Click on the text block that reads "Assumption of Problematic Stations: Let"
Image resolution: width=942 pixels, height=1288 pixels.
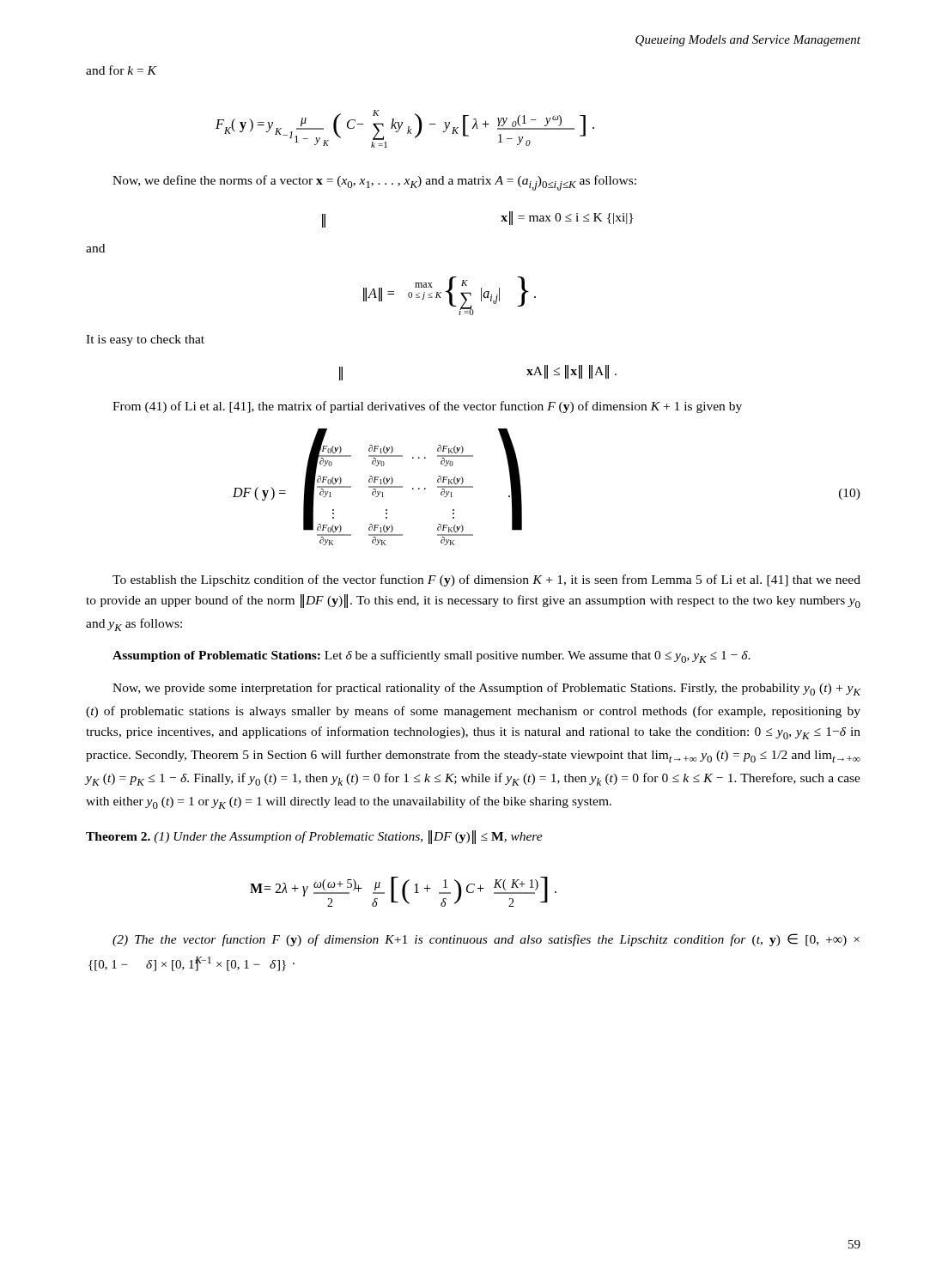click(x=432, y=657)
